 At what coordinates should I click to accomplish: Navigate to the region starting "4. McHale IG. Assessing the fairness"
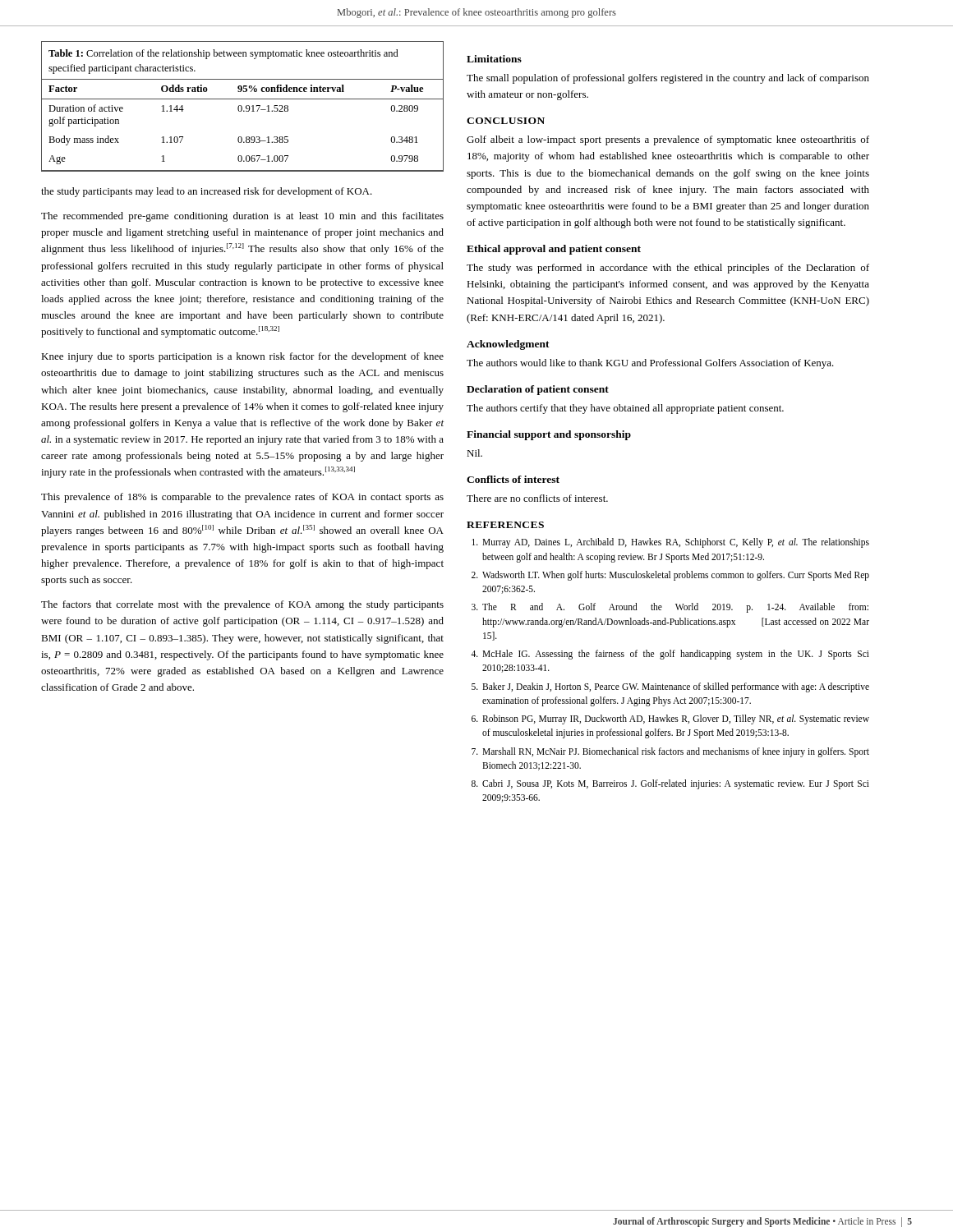point(668,661)
